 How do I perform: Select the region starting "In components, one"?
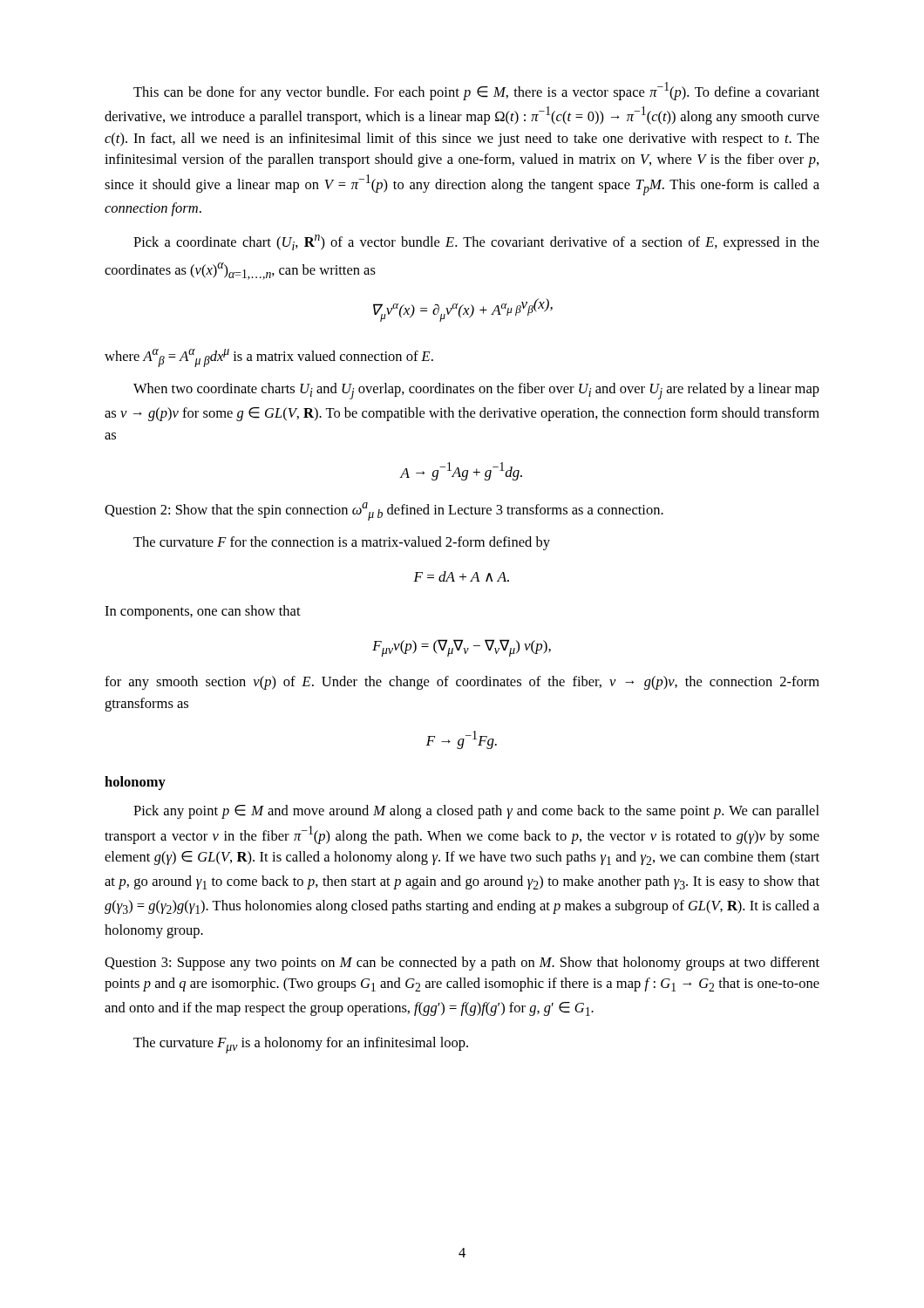(202, 611)
